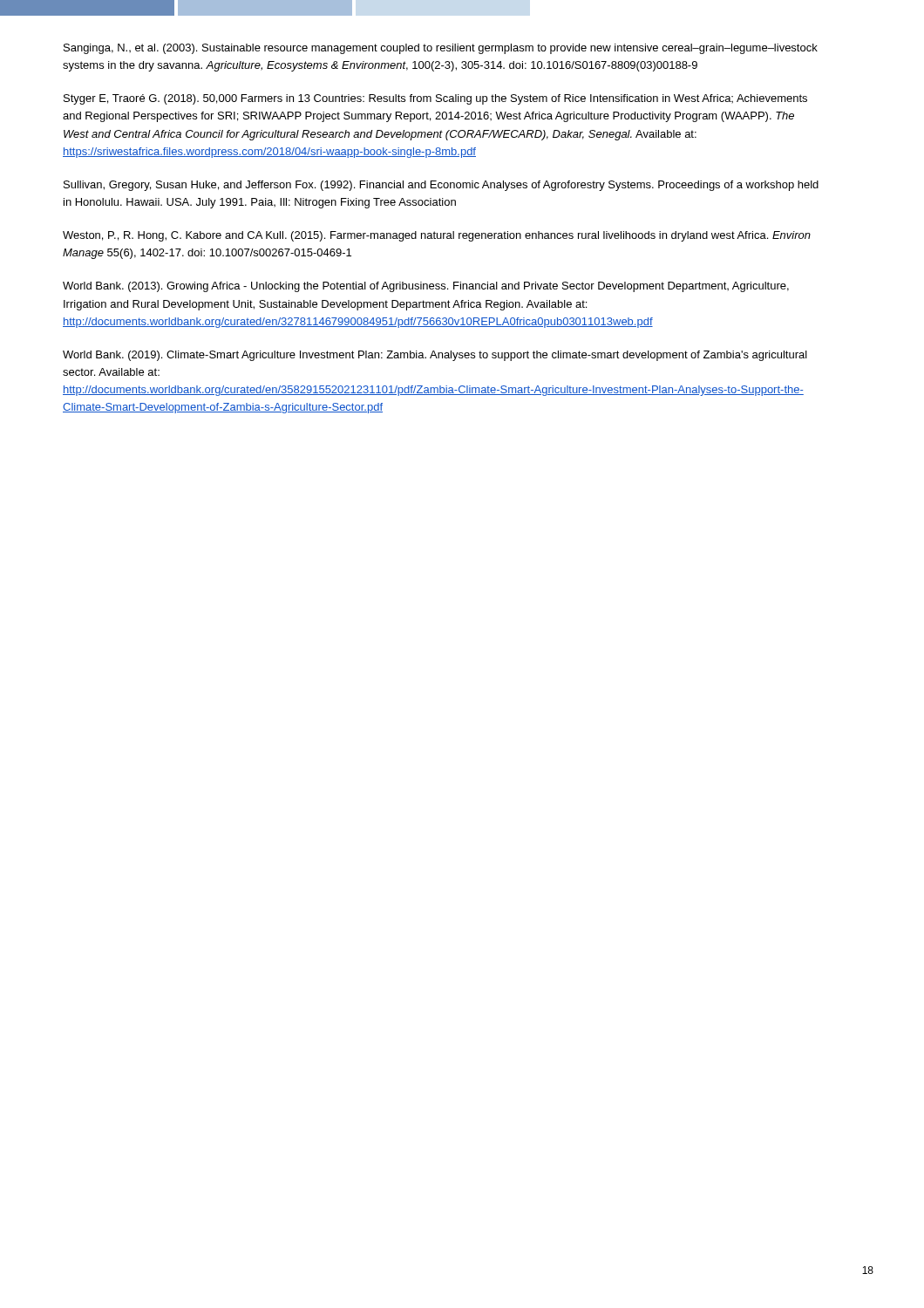
Task: Find the block on this page that starts "World Bank. (2013). Growing"
Action: click(x=426, y=304)
